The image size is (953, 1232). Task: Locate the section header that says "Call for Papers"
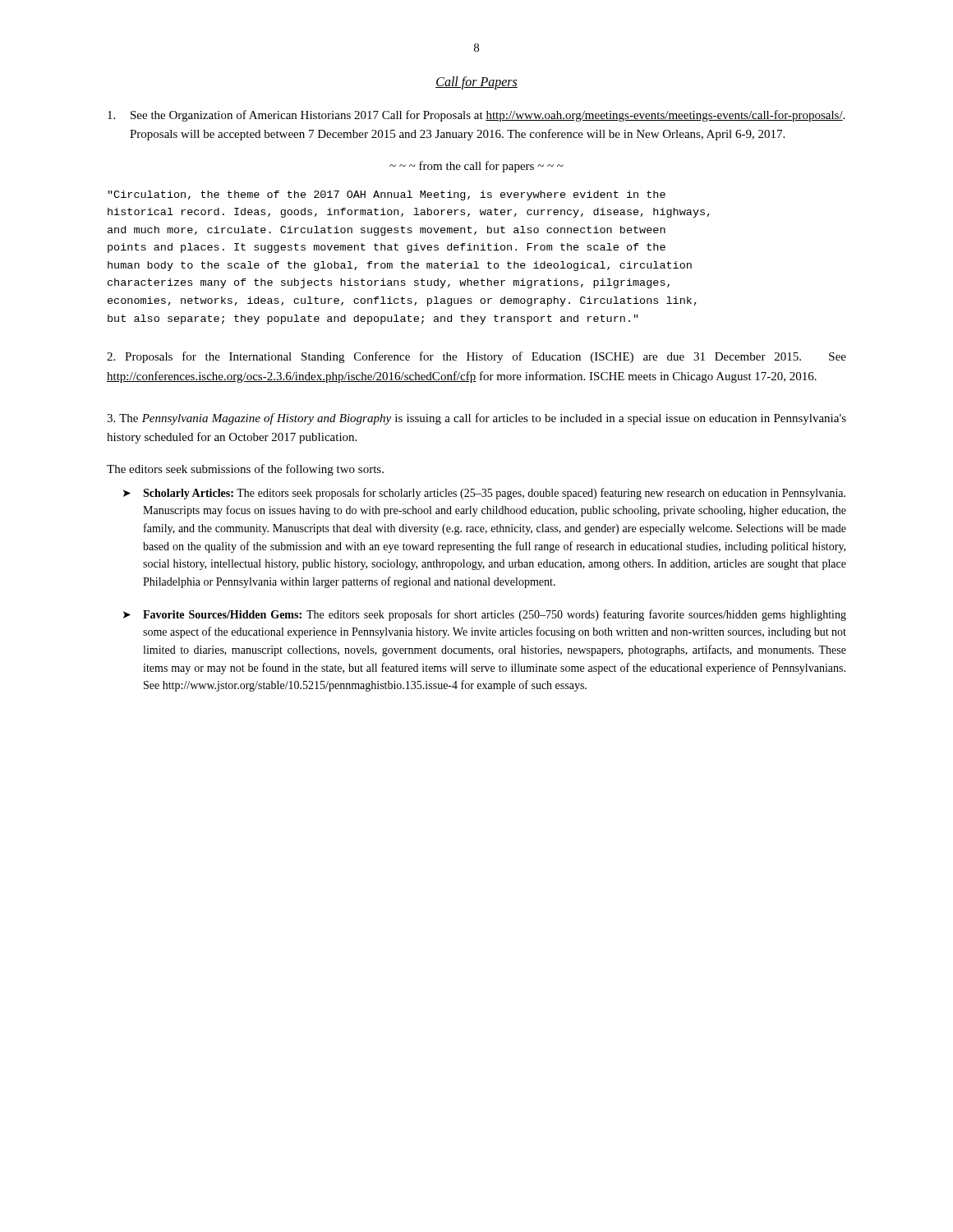pos(476,82)
